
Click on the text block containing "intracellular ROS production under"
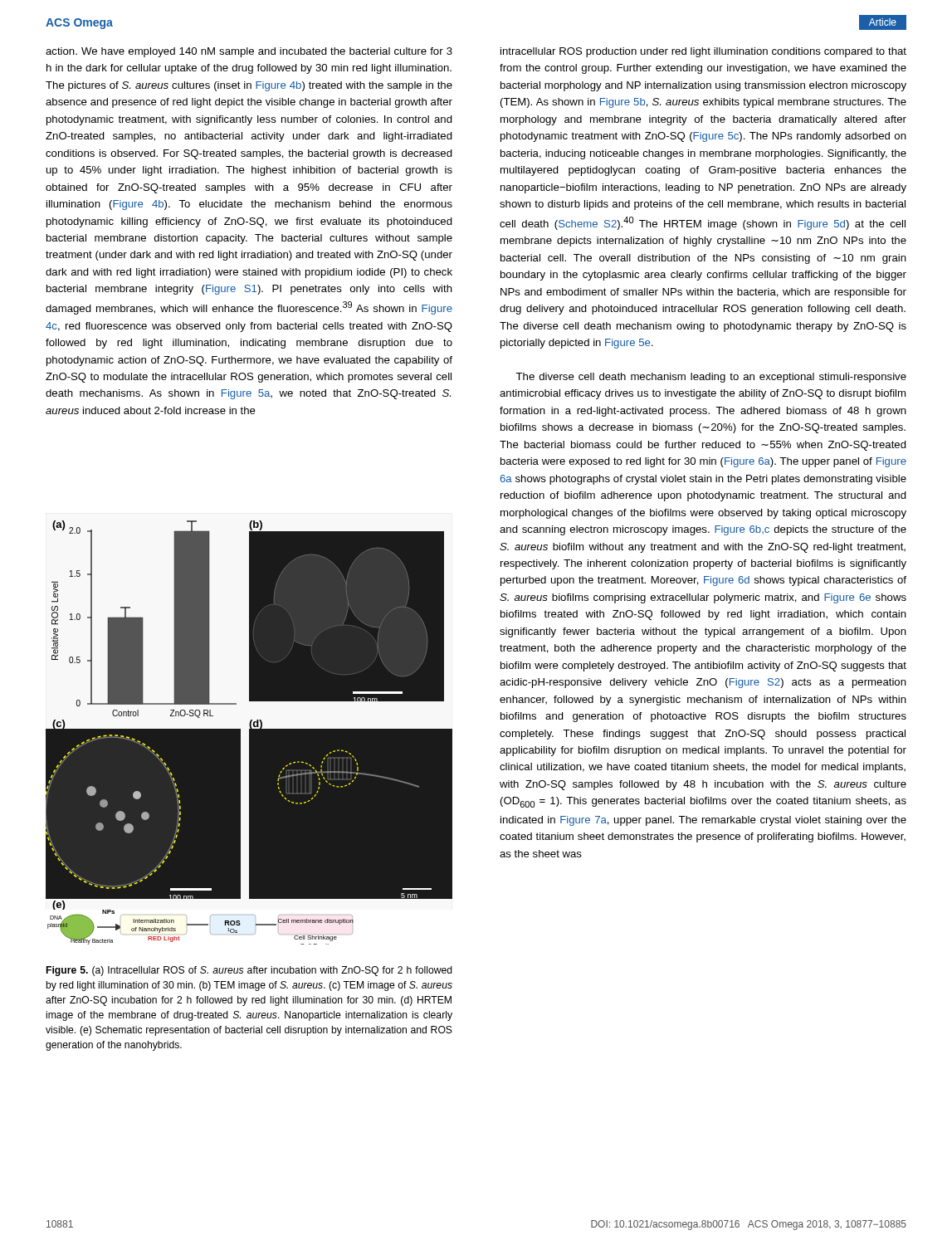click(x=703, y=452)
